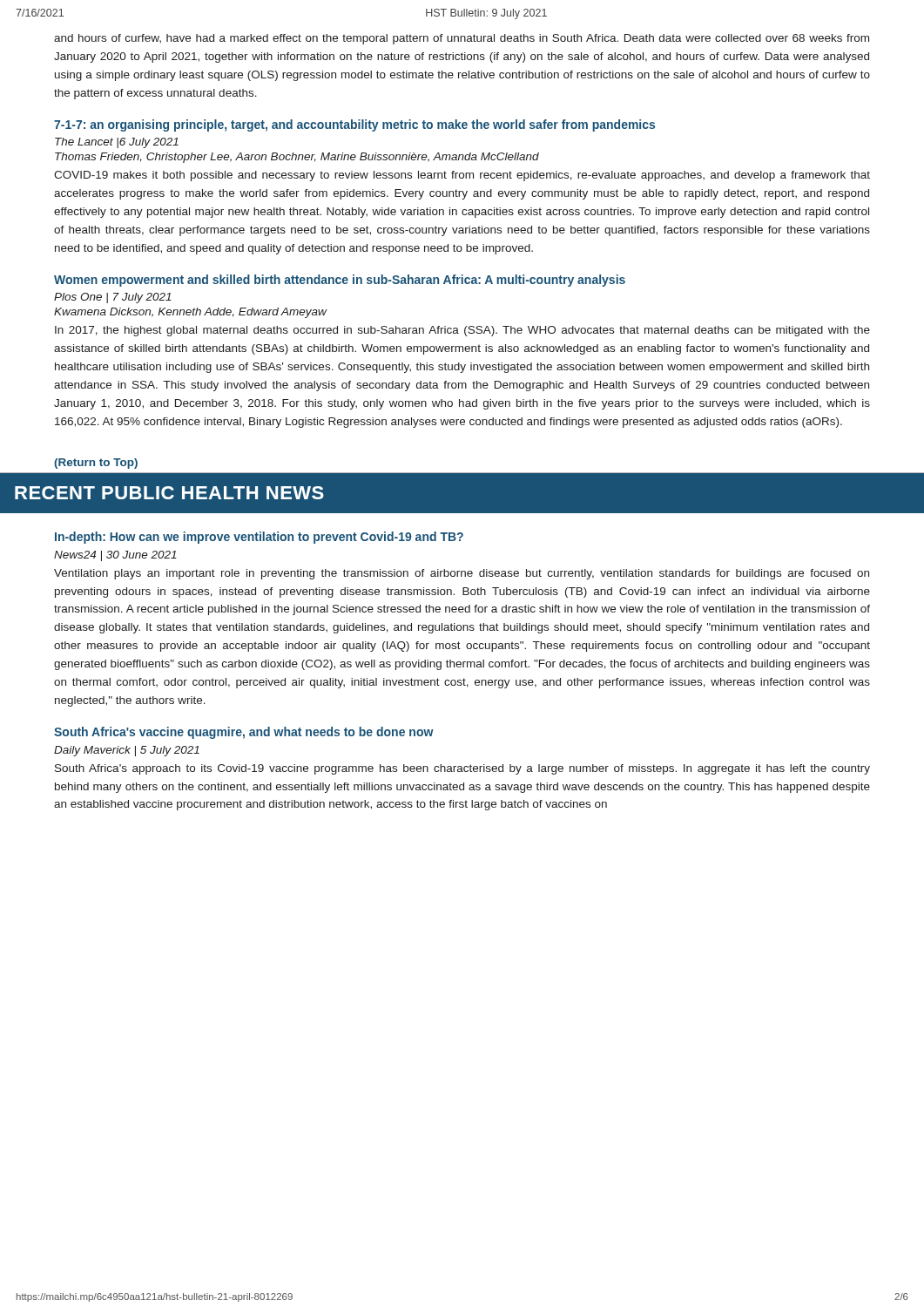The image size is (924, 1307).
Task: Point to the block beginning "South Africa's approach to its Covid-19 vaccine programme"
Action: [462, 786]
